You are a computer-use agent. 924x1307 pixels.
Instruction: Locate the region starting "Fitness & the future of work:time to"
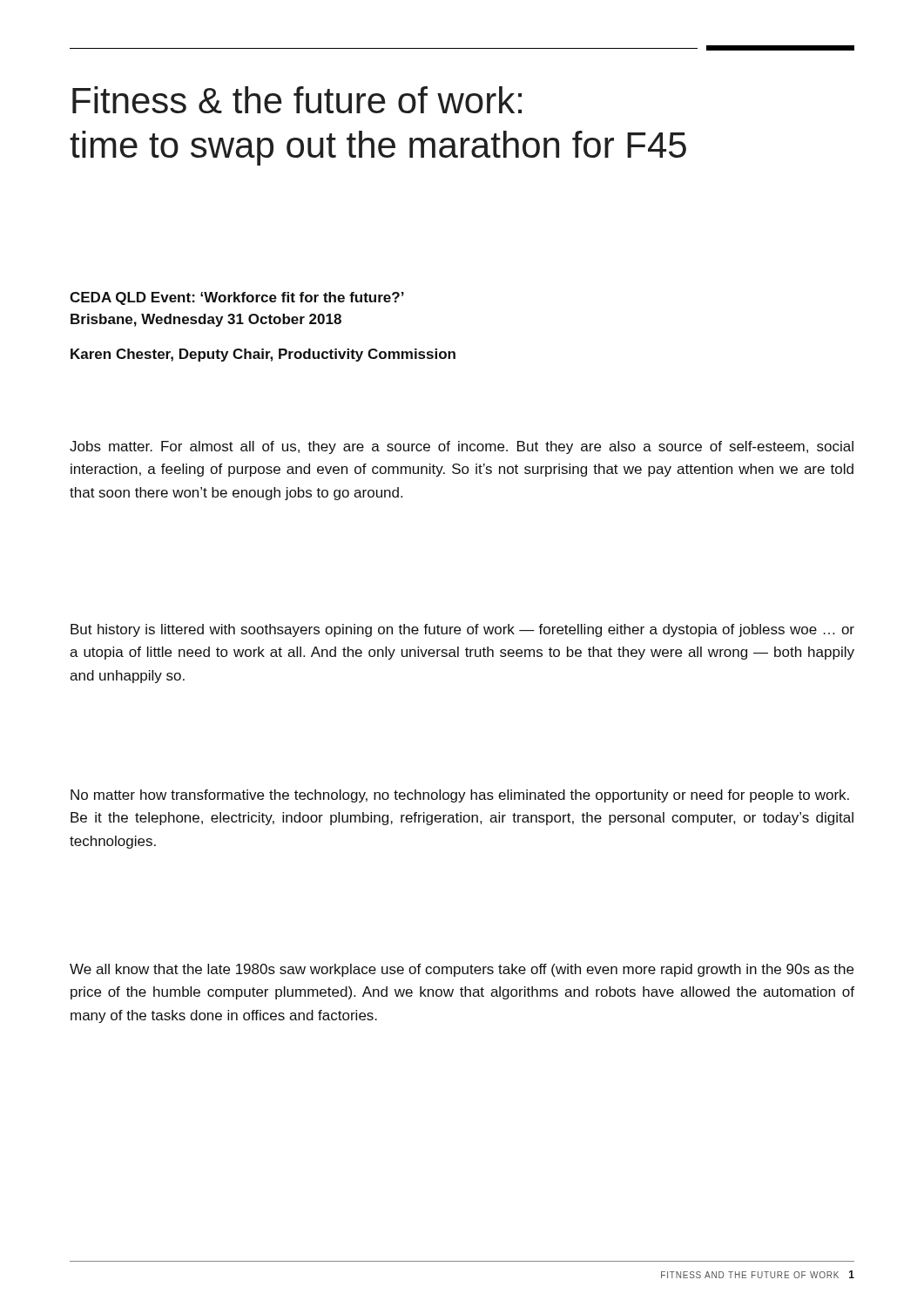coord(462,123)
